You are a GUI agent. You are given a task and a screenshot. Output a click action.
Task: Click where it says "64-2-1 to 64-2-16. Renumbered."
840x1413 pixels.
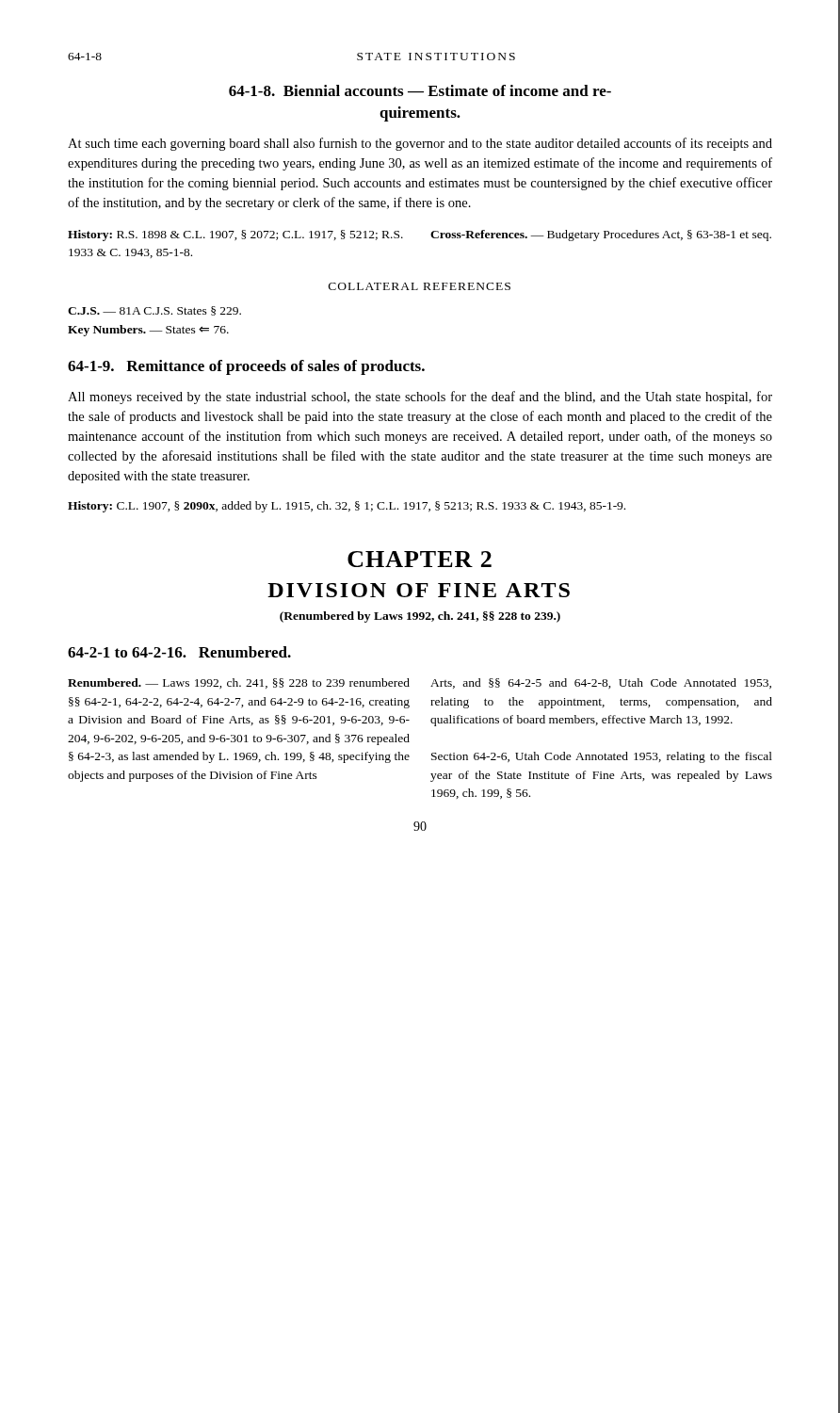coord(179,652)
